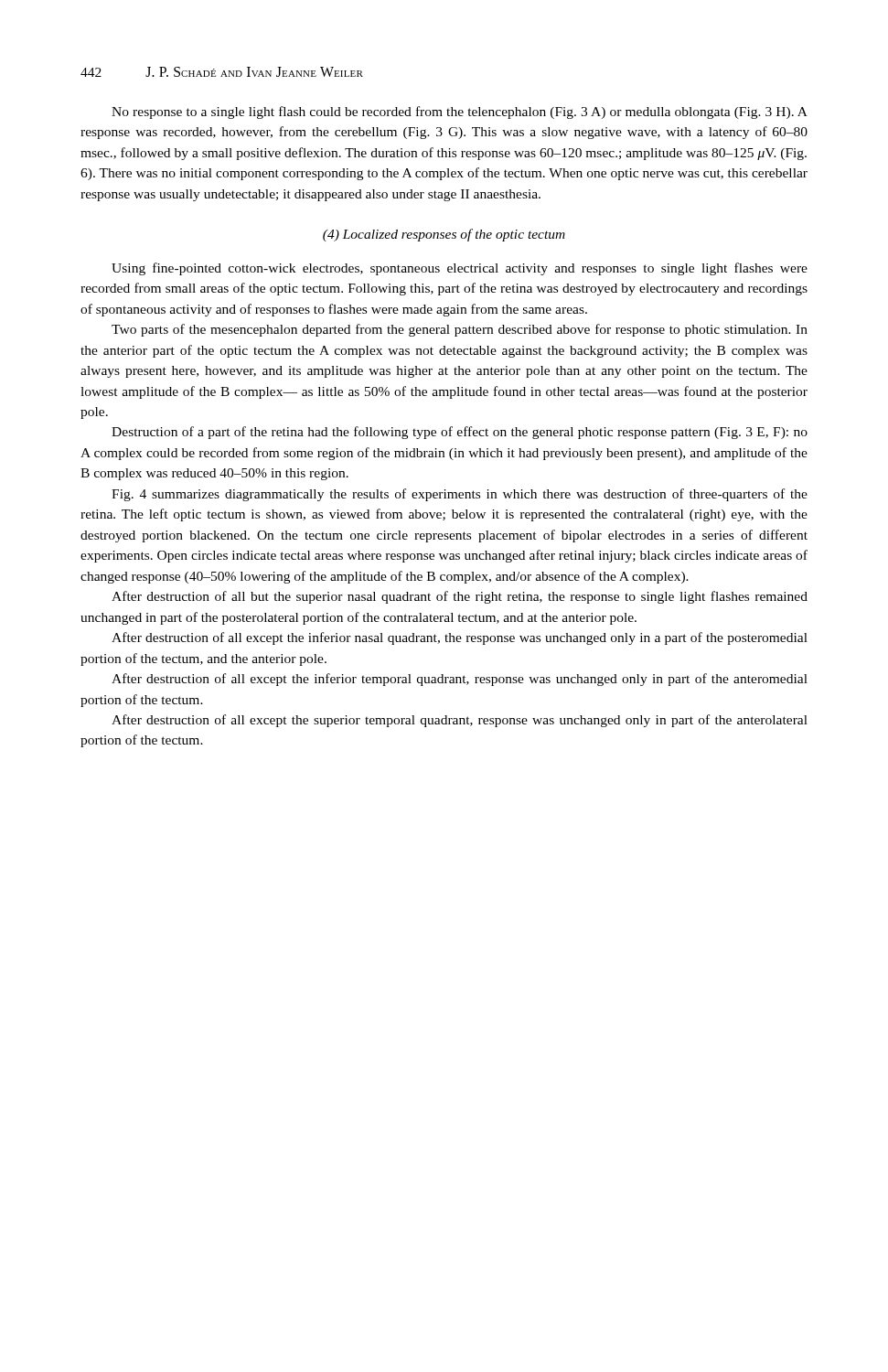
Task: Click on the passage starting "Fig. 4 summarizes diagrammatically the results of"
Action: coord(444,535)
